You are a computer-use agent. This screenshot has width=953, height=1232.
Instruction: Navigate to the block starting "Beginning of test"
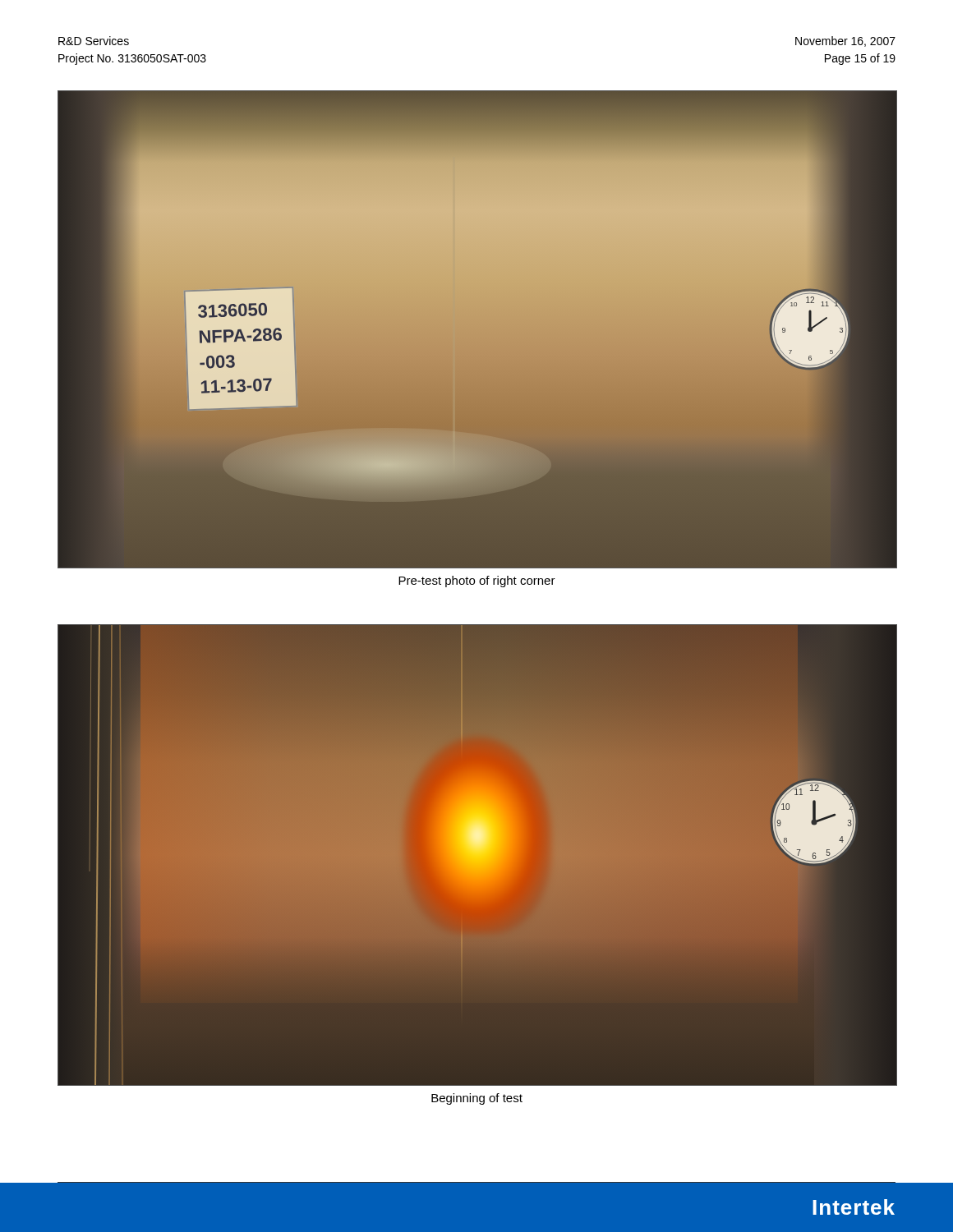[476, 1098]
